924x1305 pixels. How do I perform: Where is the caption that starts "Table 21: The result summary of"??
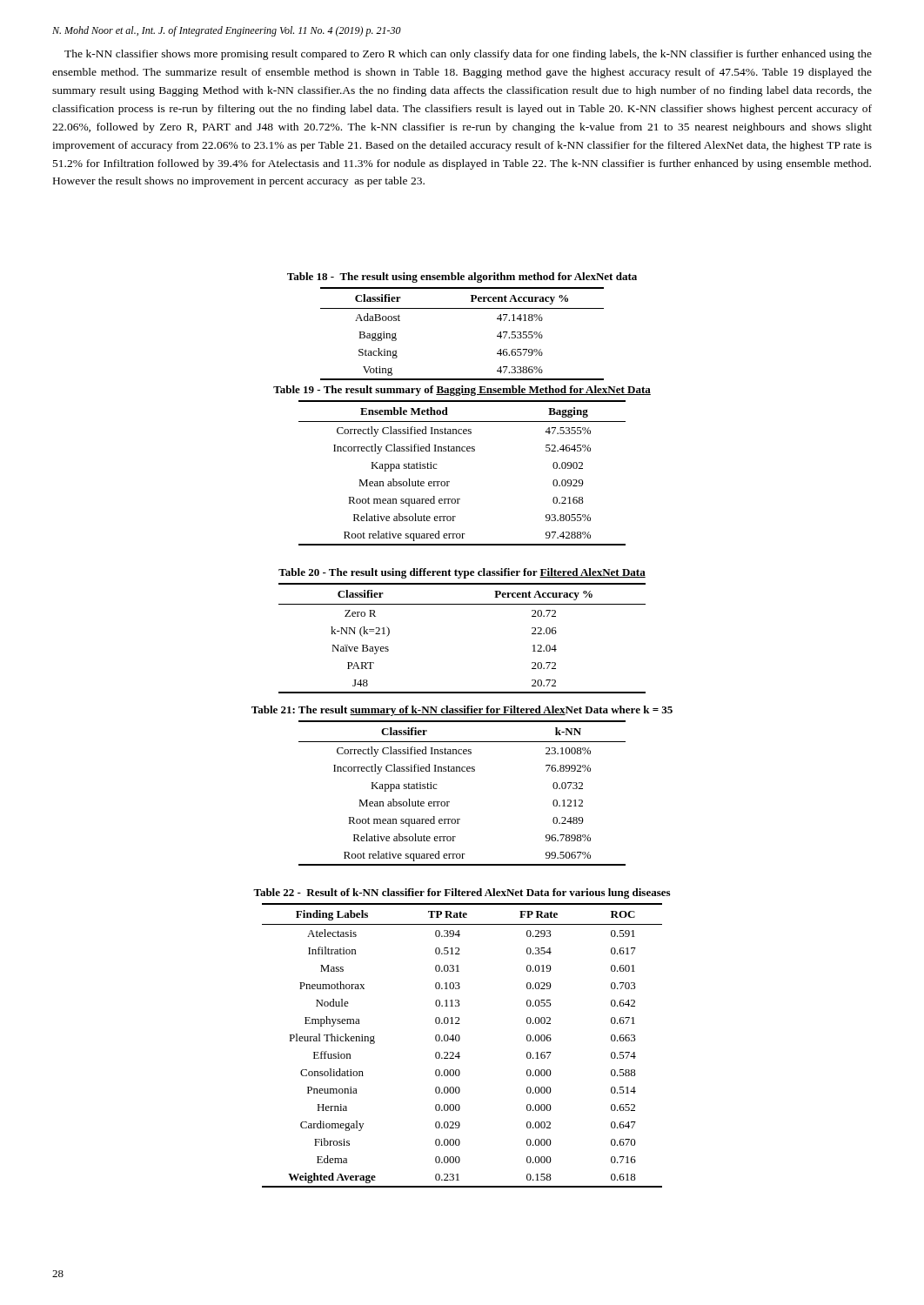tap(462, 710)
